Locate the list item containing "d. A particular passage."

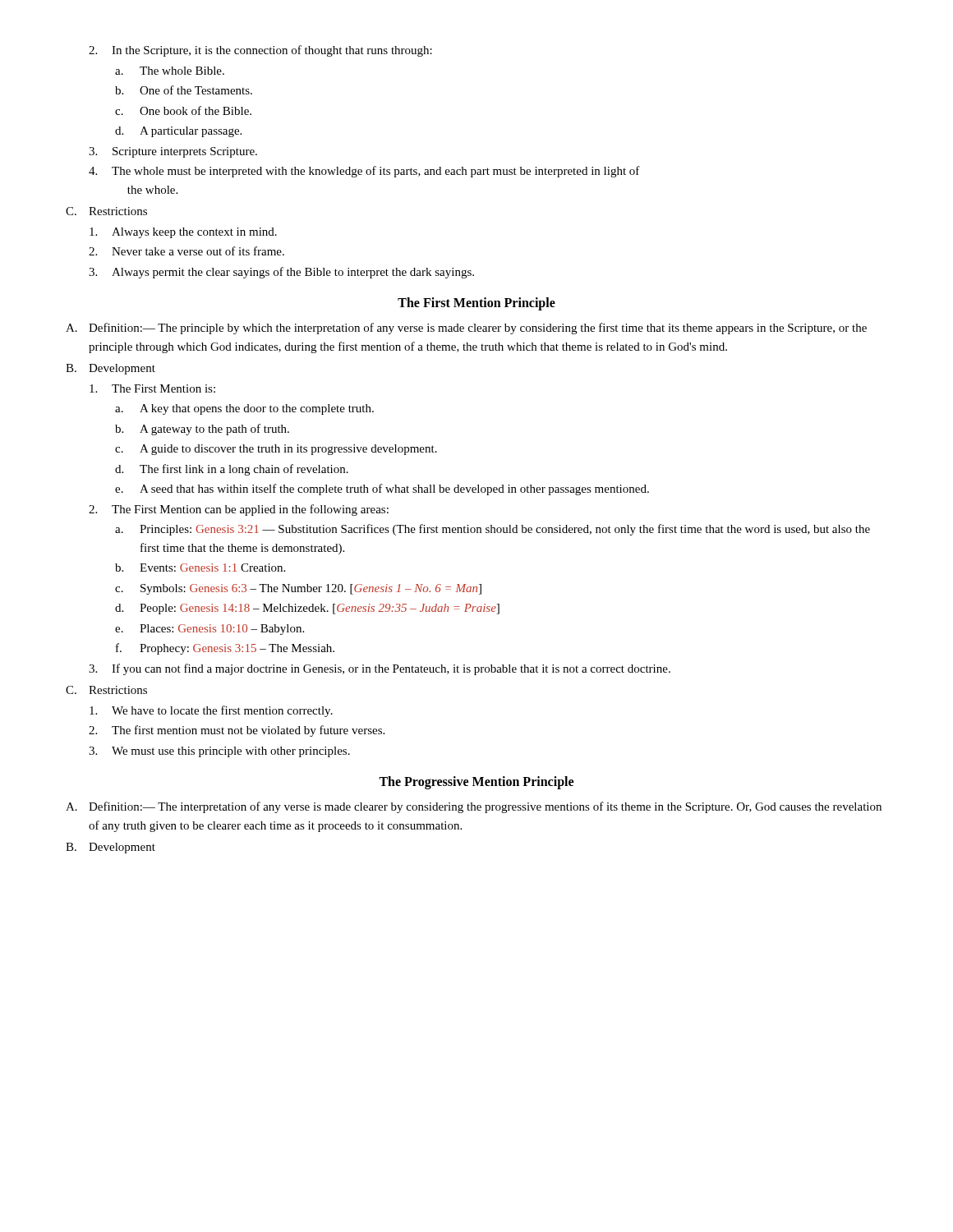(179, 131)
